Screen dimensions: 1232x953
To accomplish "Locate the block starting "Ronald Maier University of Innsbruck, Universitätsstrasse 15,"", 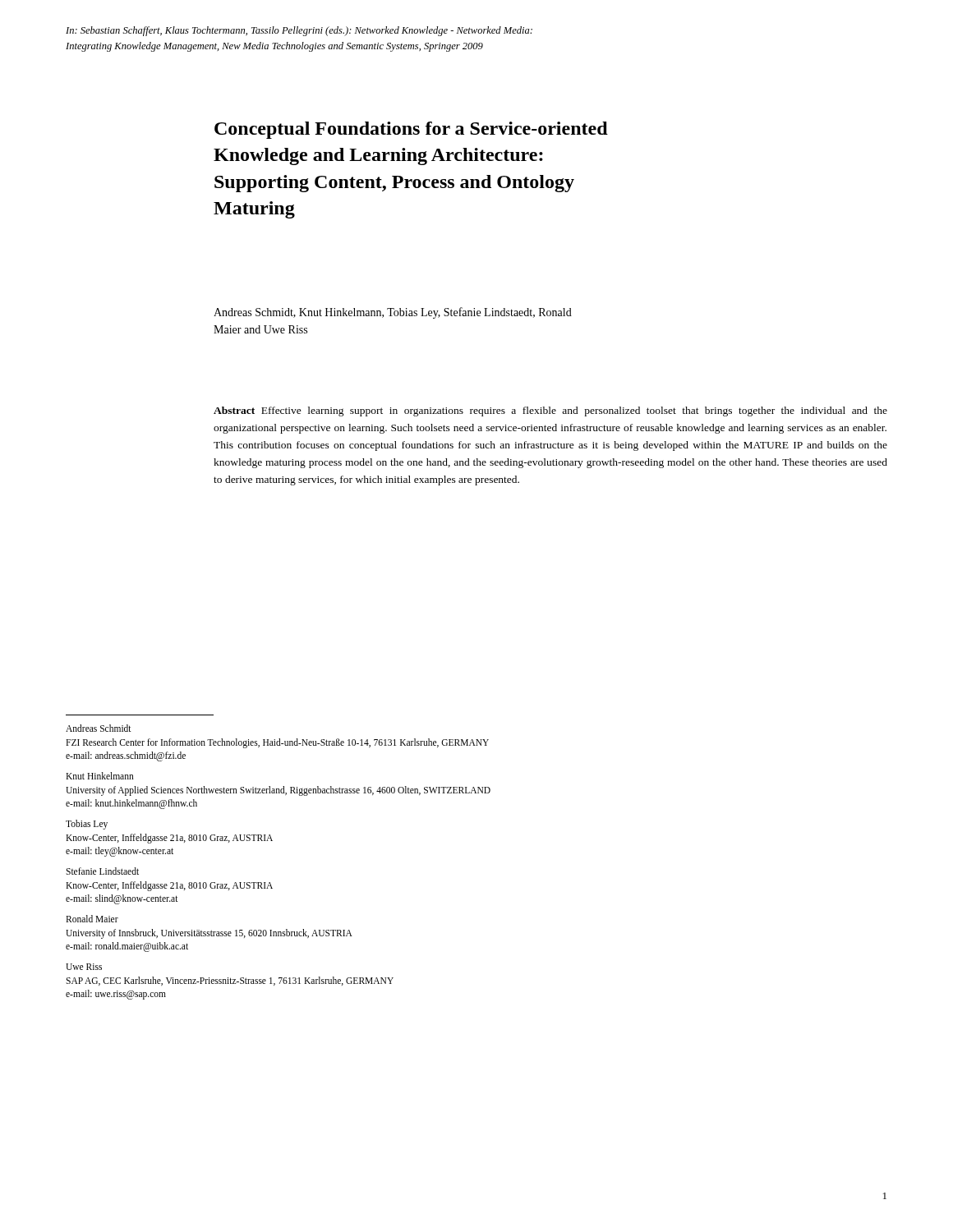I will pos(92,919).
